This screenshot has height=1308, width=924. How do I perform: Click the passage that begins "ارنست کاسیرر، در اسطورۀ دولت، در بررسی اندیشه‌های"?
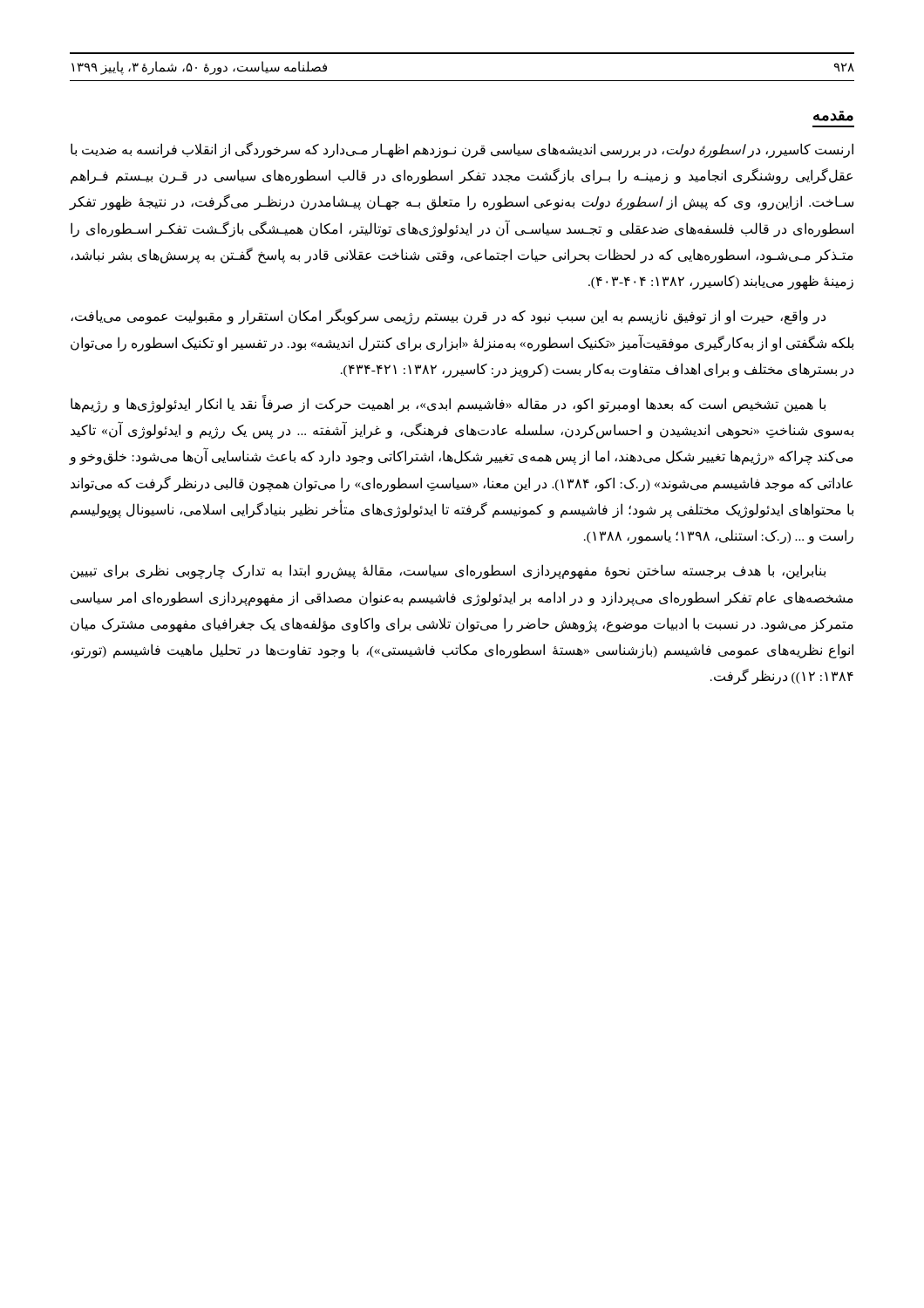462,216
